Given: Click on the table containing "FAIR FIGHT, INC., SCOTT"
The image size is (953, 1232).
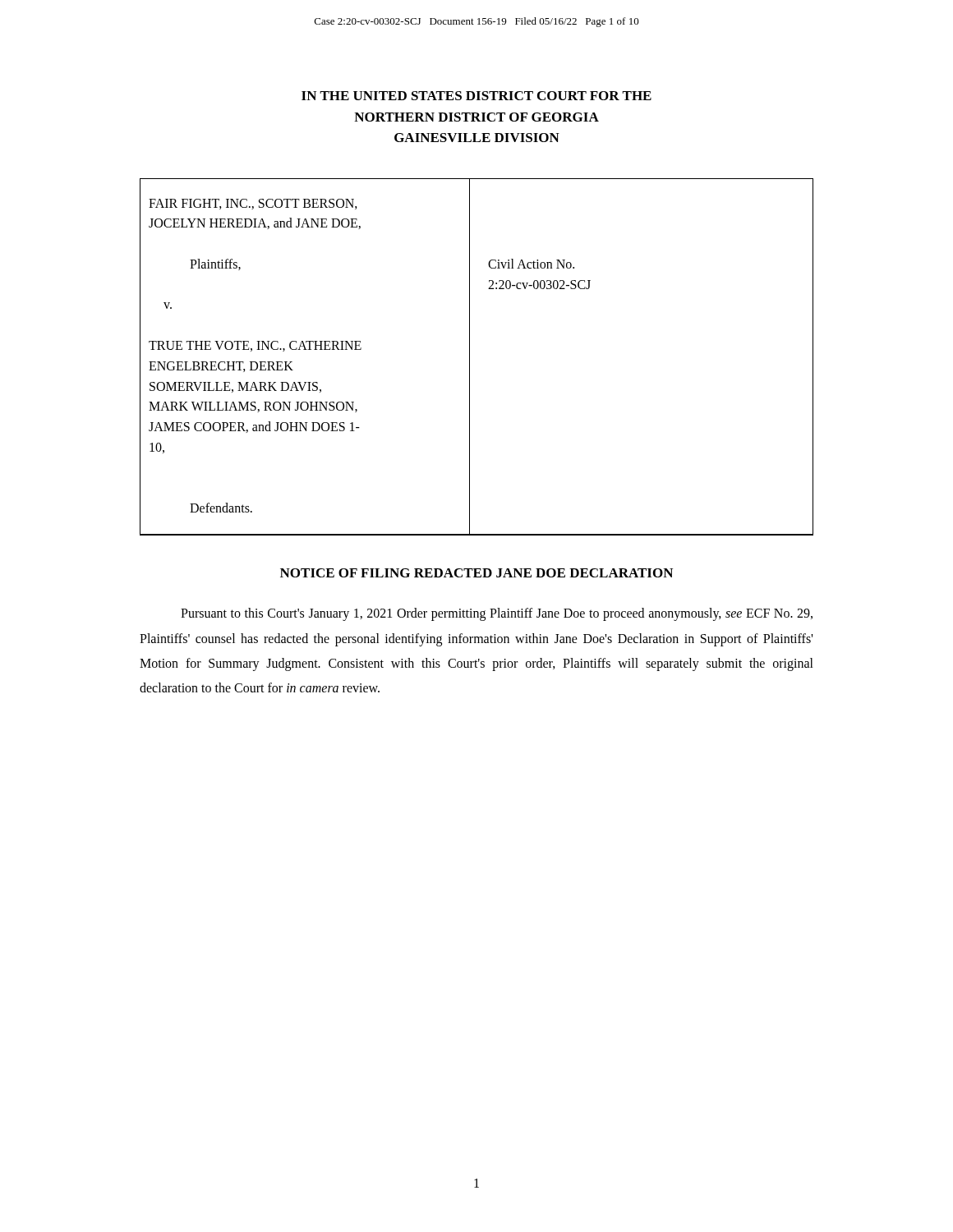Looking at the screenshot, I should [476, 357].
